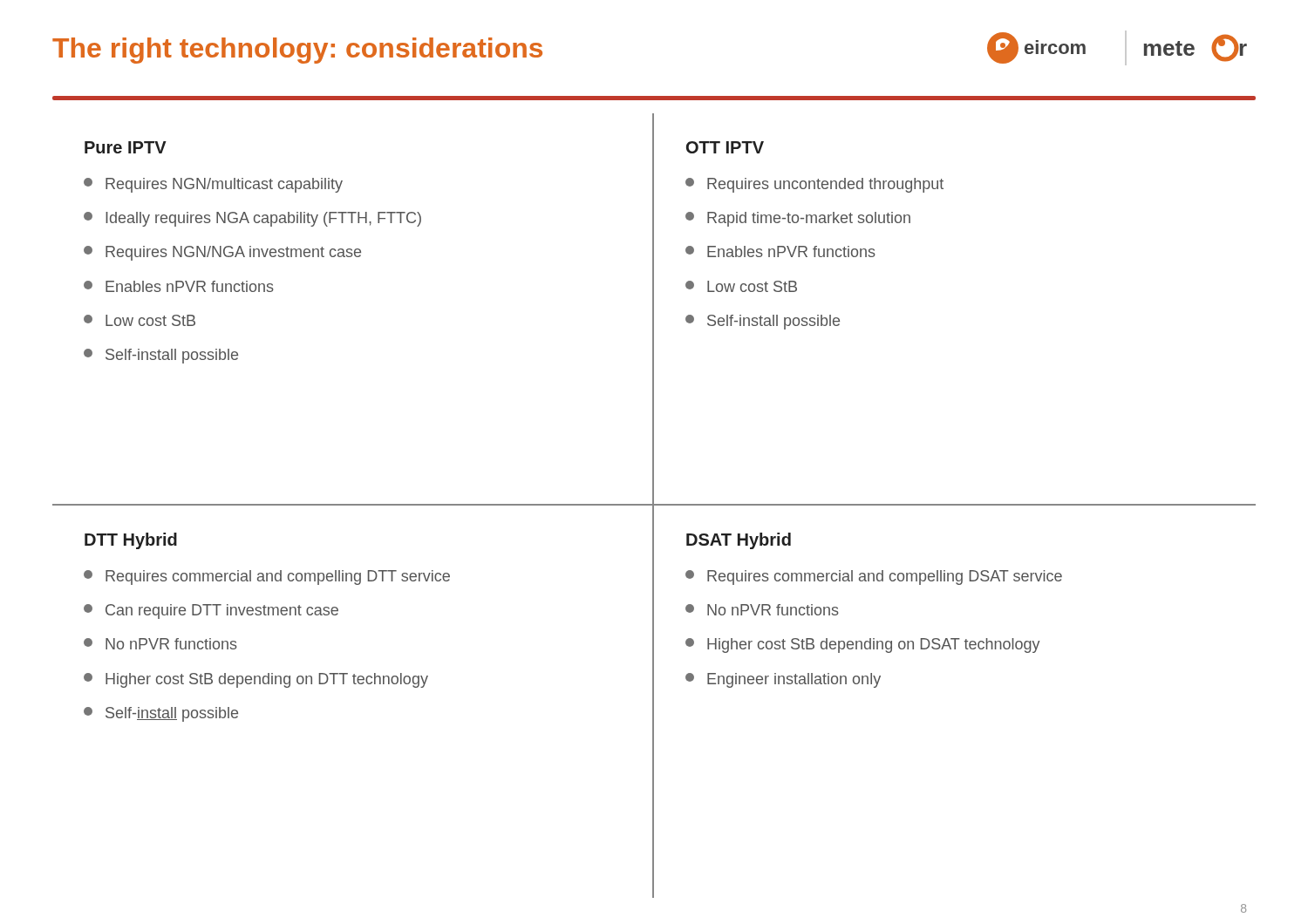Screen dimensions: 924x1308
Task: Point to the block beginning "Requires commercial and compelling DTT"
Action: (x=267, y=577)
